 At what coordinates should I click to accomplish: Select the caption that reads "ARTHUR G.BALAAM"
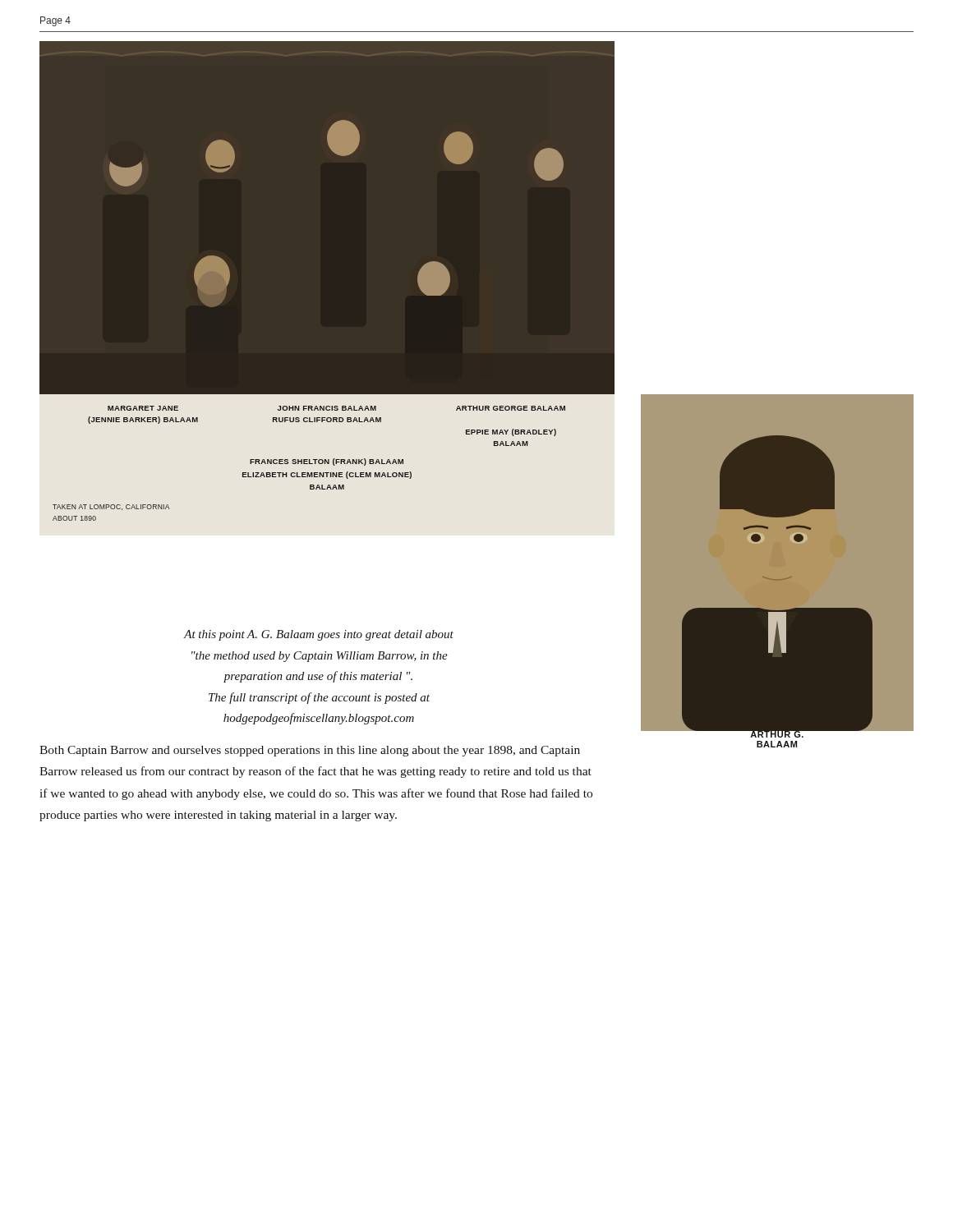pos(777,739)
